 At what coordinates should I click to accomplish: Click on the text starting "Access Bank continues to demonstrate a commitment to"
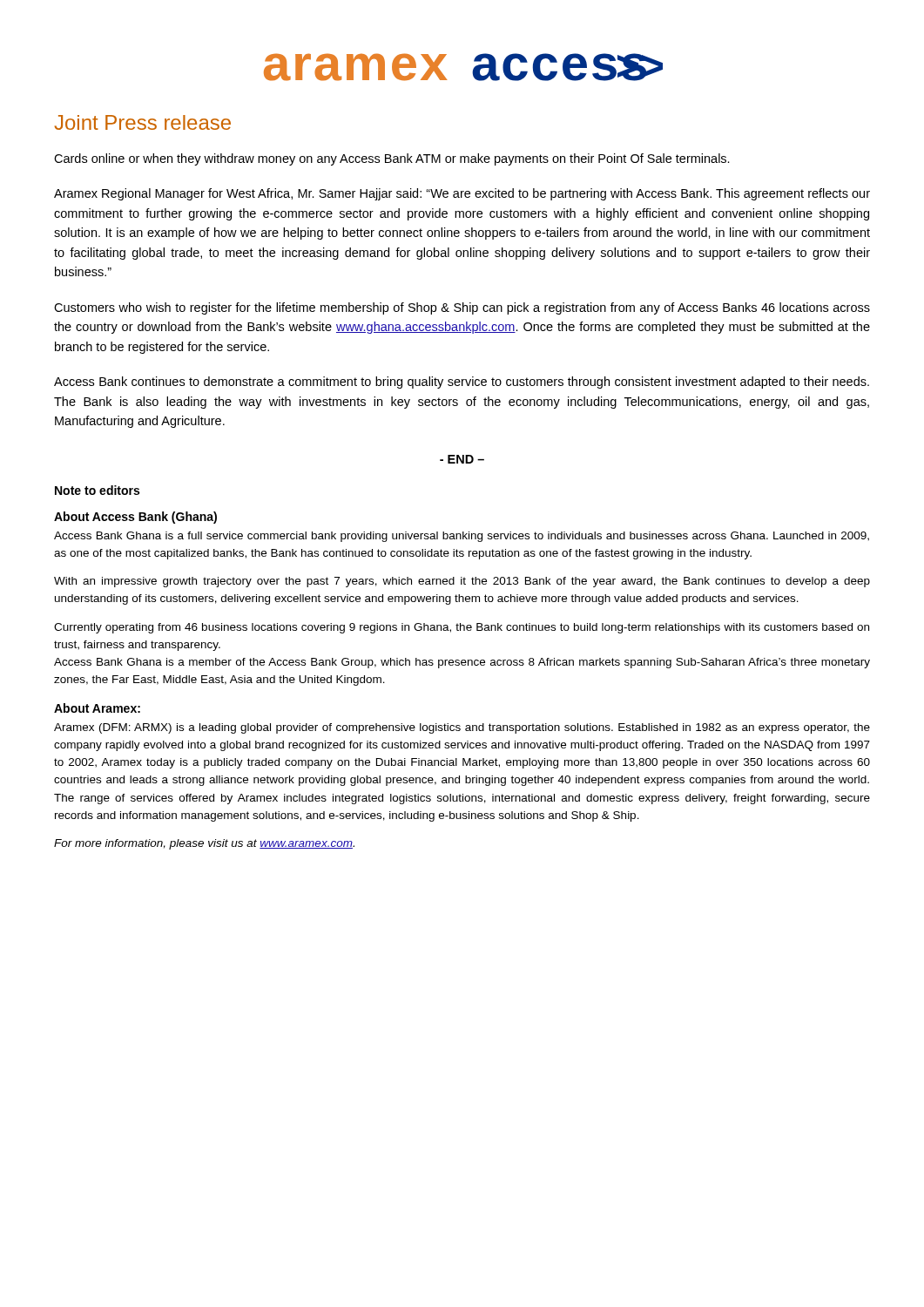[462, 401]
